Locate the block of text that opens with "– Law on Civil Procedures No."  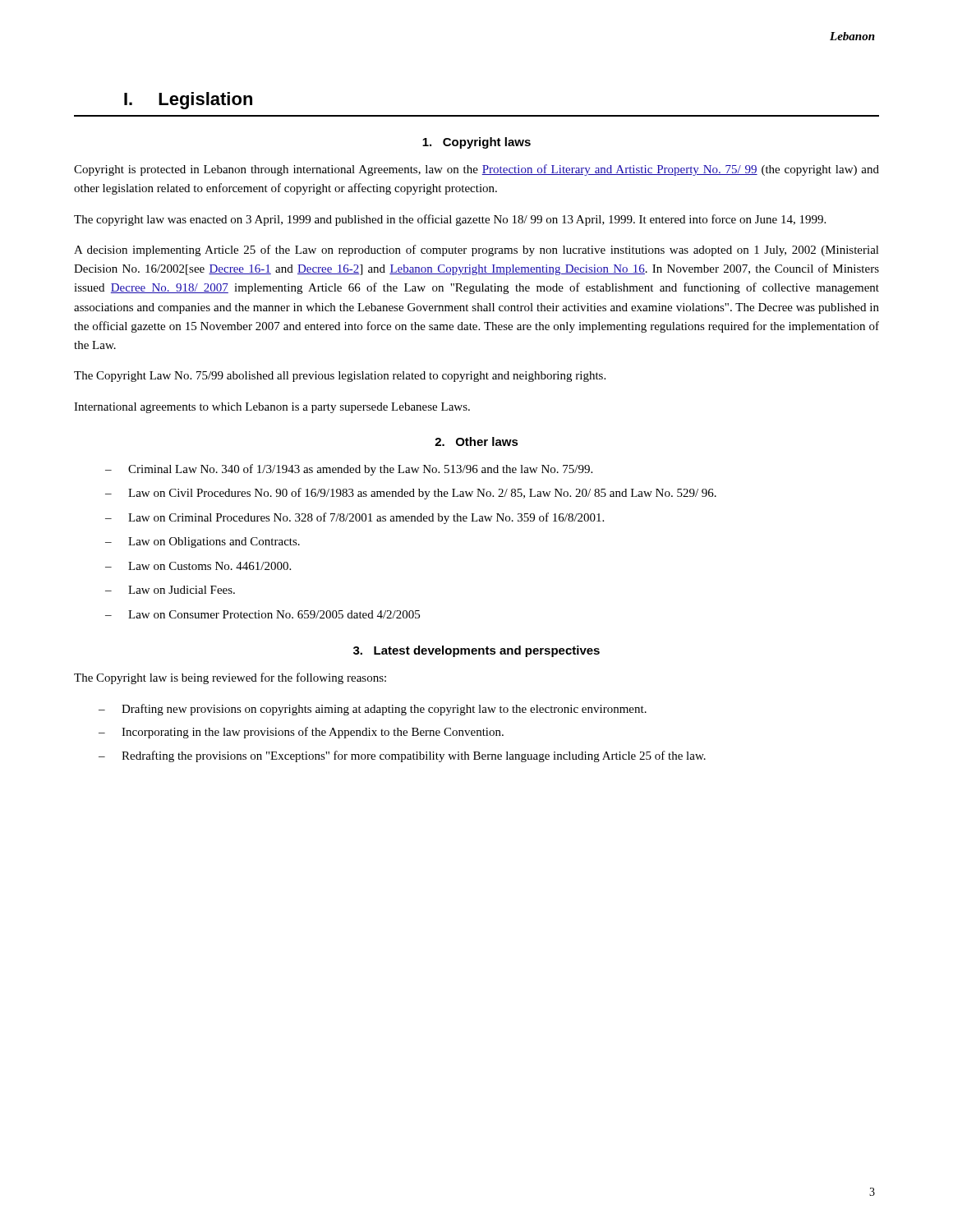click(492, 493)
